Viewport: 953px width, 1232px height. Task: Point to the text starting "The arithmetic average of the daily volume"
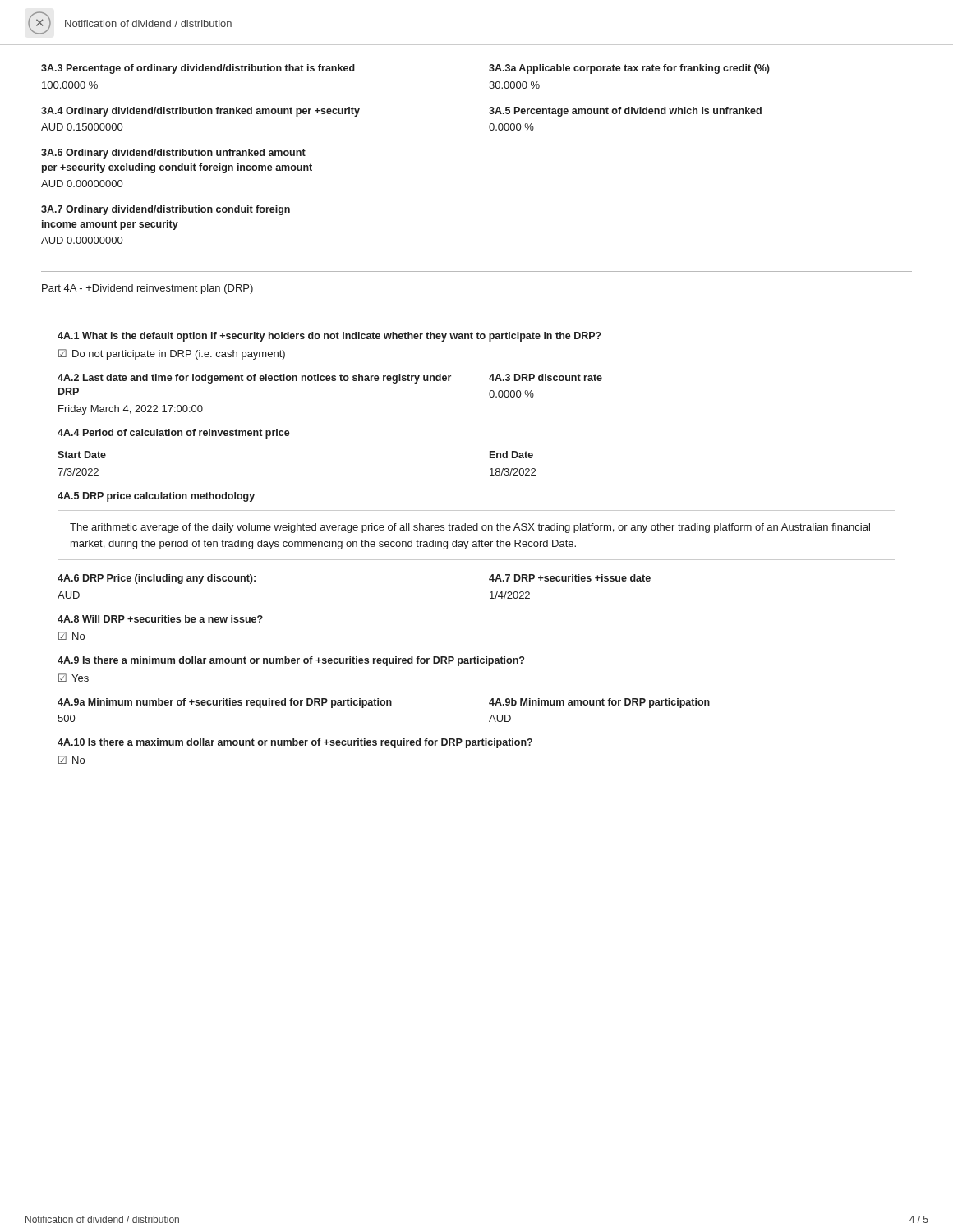pyautogui.click(x=470, y=535)
